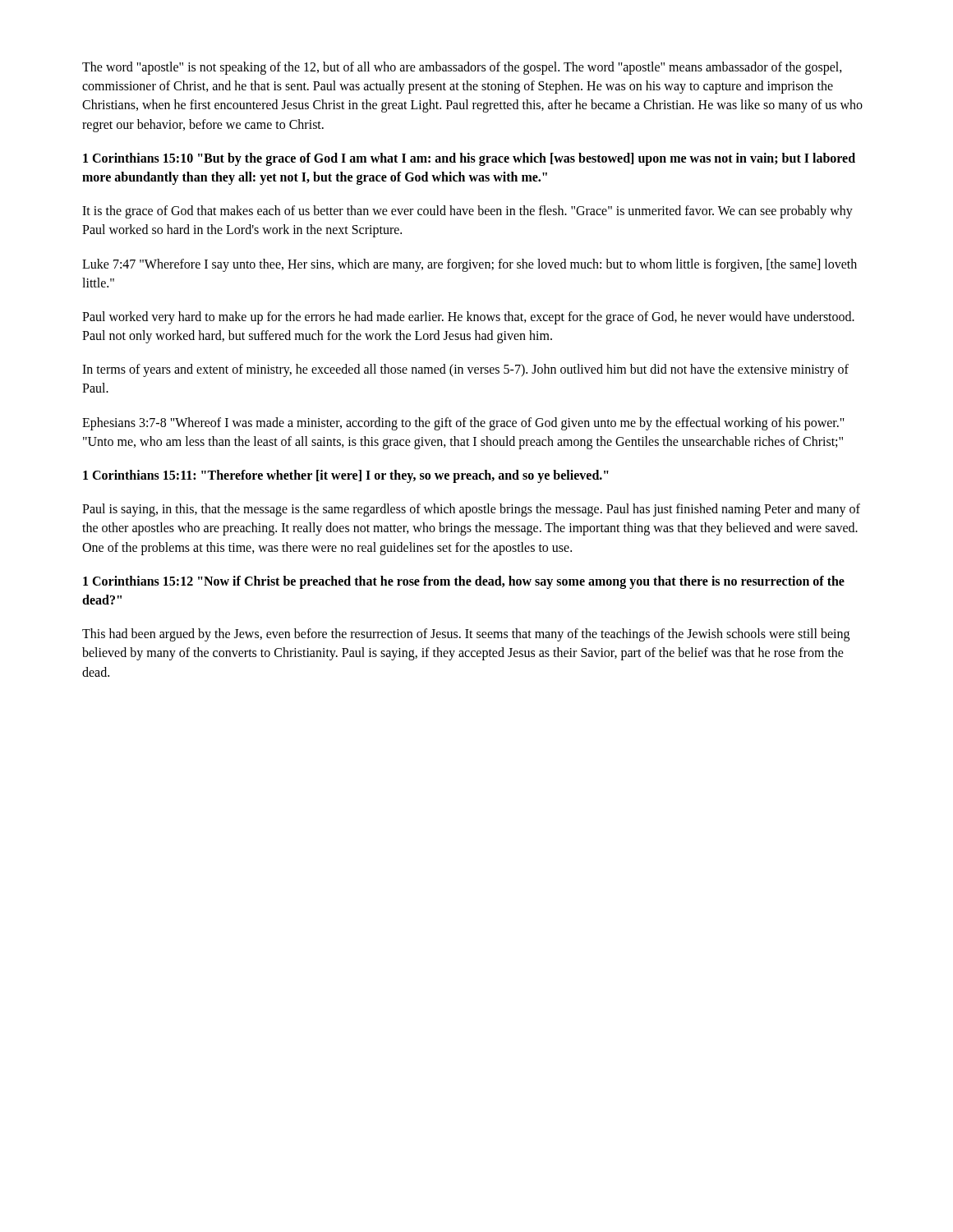
Task: Locate the section header that opens with "1 Corinthians 15:11: "Therefore whether [it were] I"
Action: pyautogui.click(x=346, y=475)
